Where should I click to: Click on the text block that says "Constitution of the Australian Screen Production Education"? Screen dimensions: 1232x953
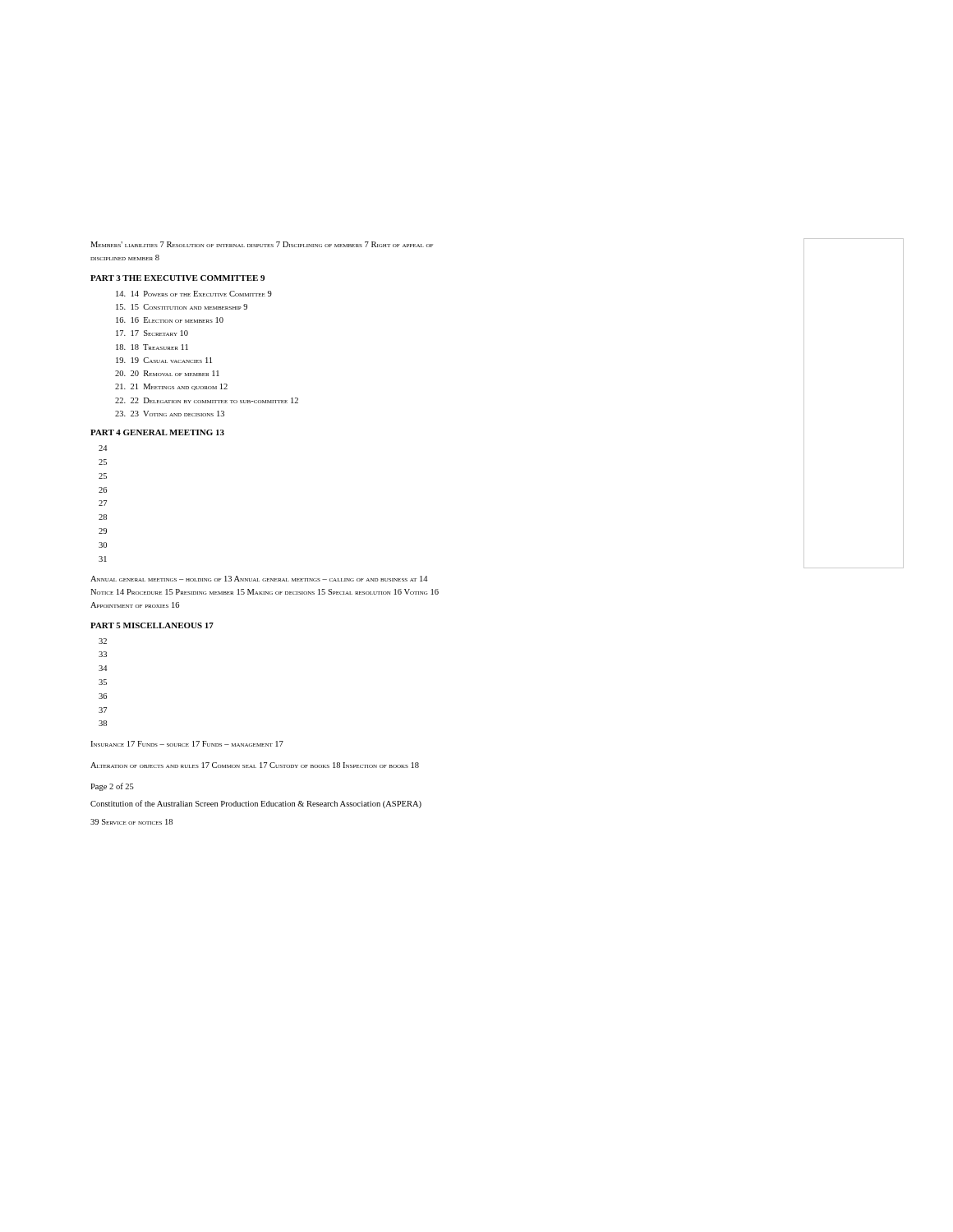(x=256, y=804)
